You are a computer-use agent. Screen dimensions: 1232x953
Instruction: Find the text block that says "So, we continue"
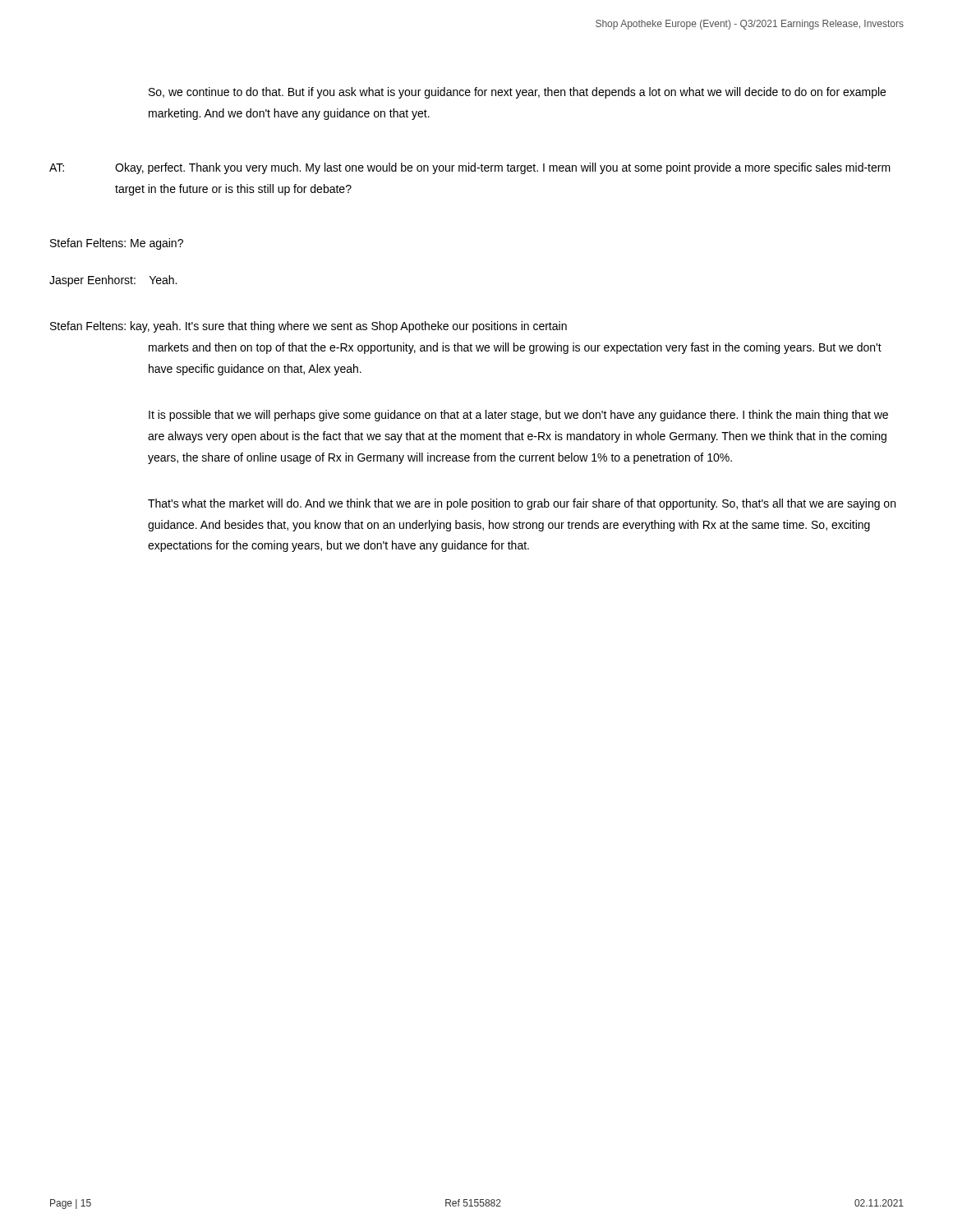517,103
